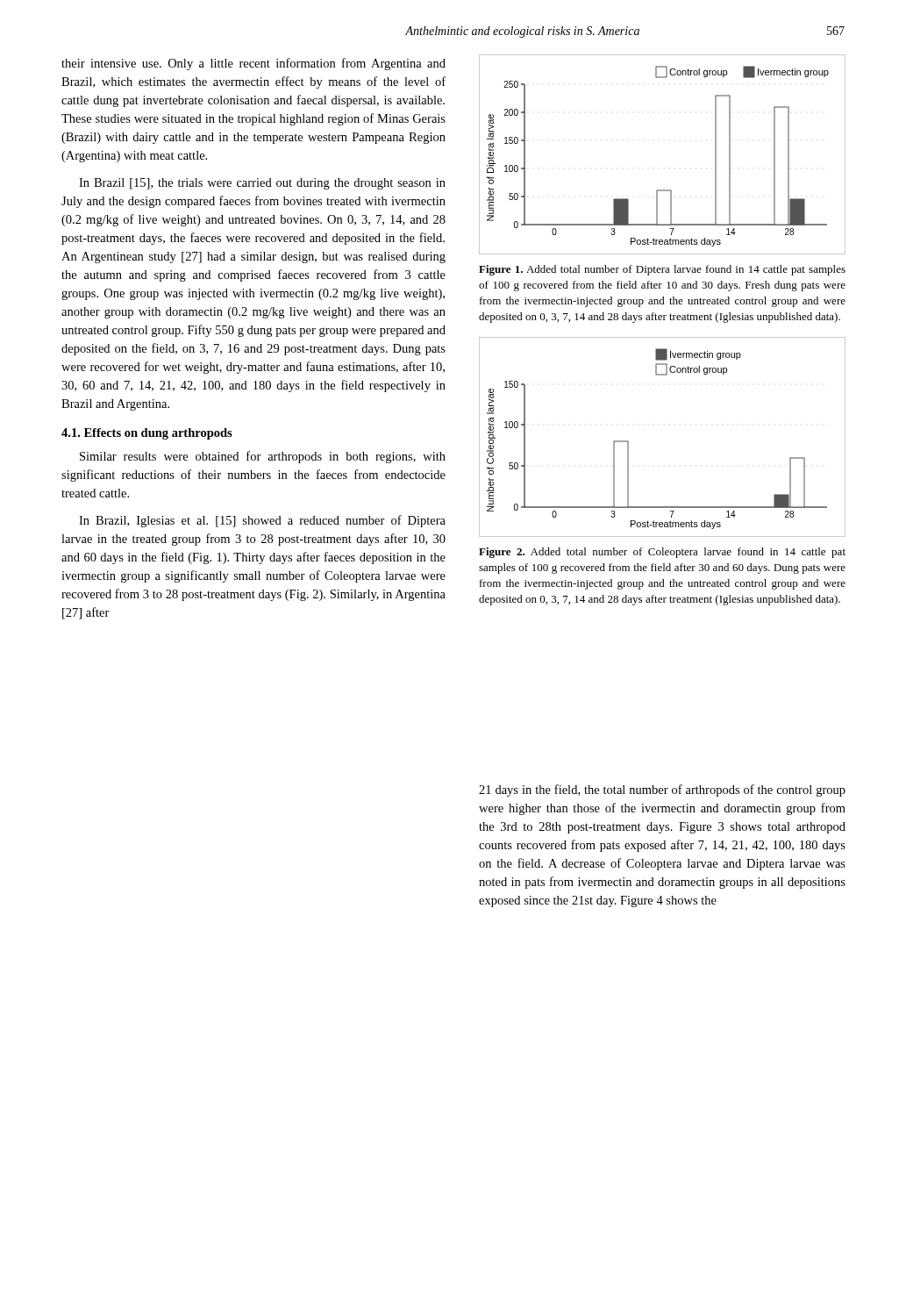Locate the caption that reads "Figure 1. Added"
Screen dimensions: 1316x906
662,292
